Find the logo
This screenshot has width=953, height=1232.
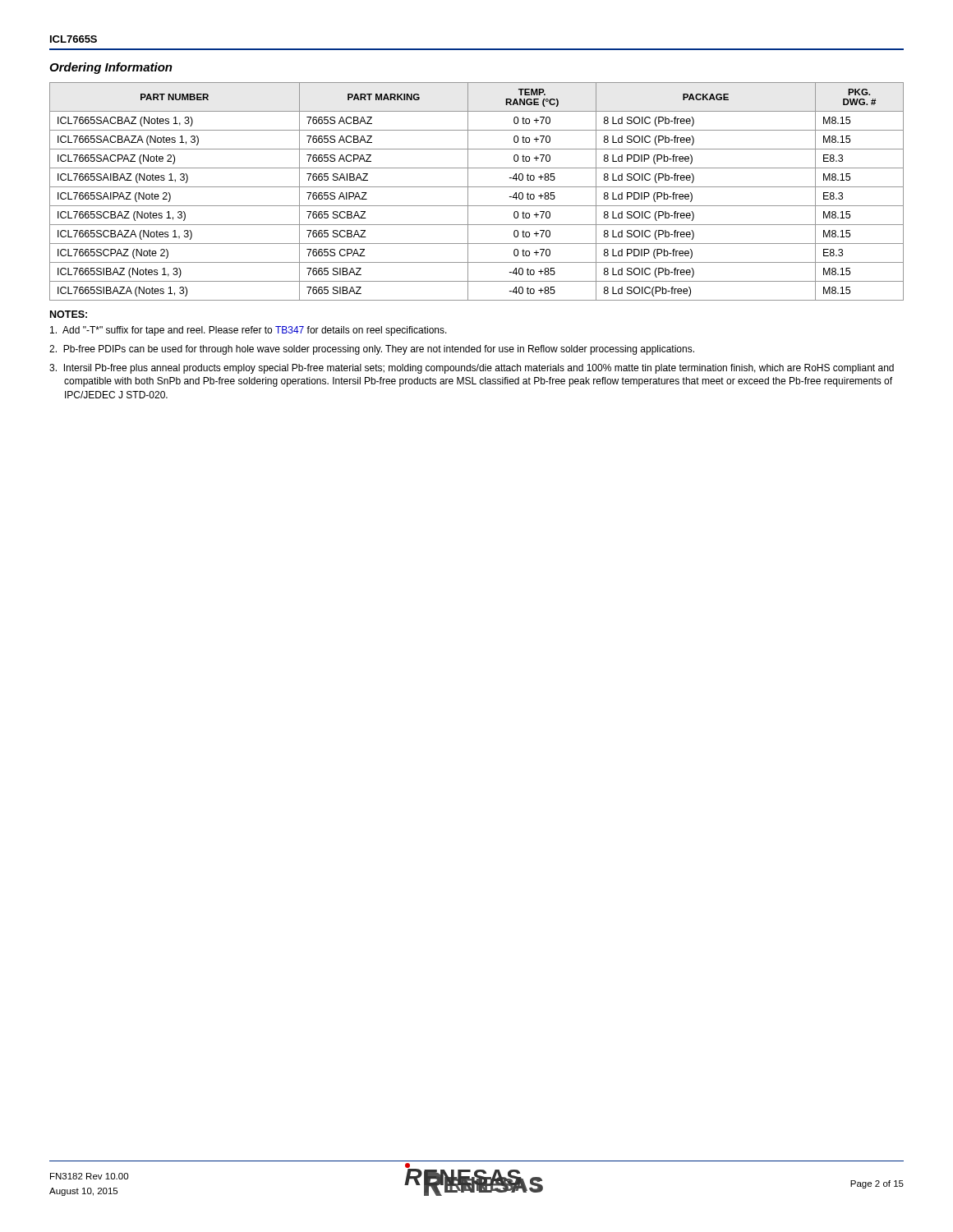pos(476,1178)
